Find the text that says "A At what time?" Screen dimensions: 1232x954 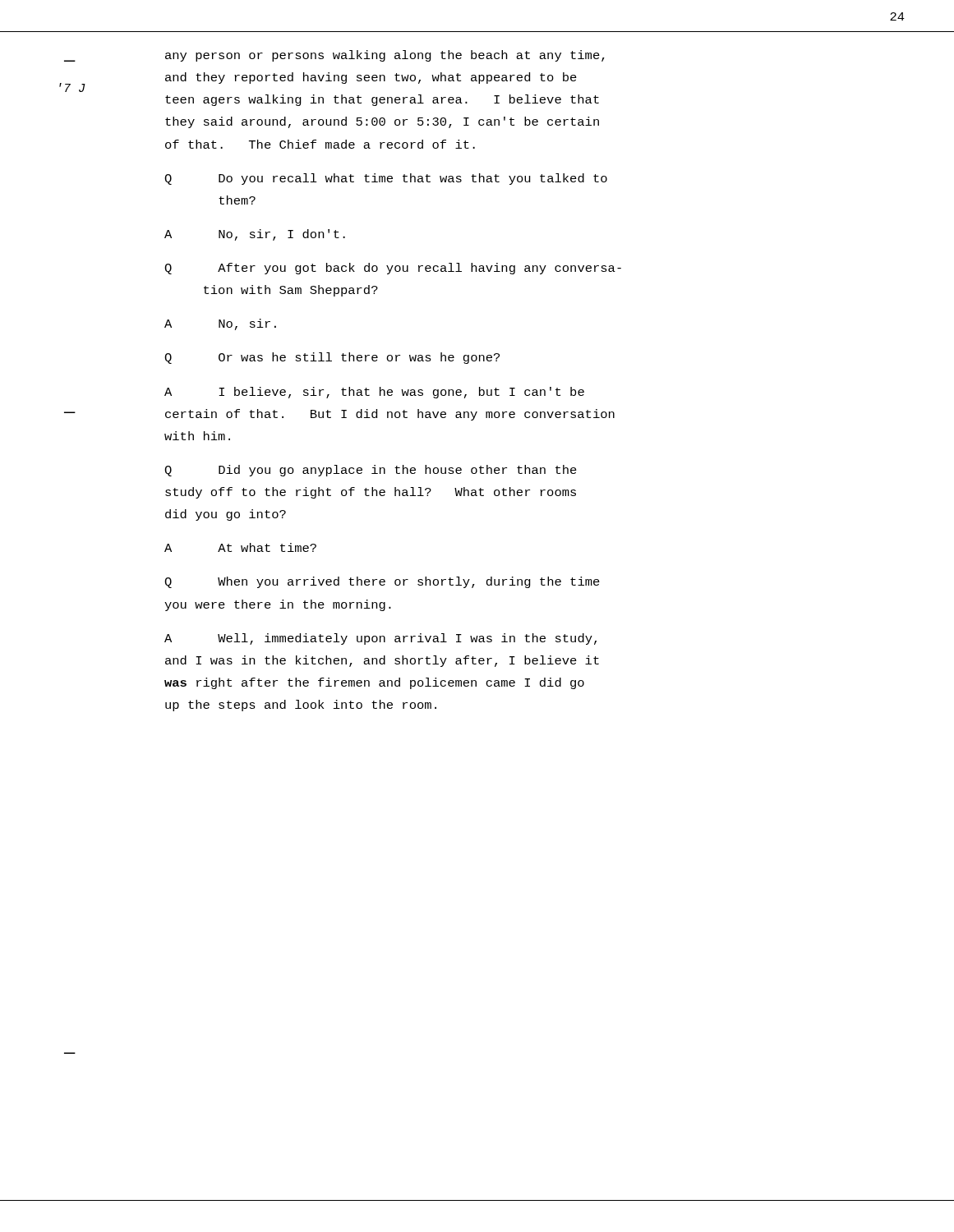241,549
